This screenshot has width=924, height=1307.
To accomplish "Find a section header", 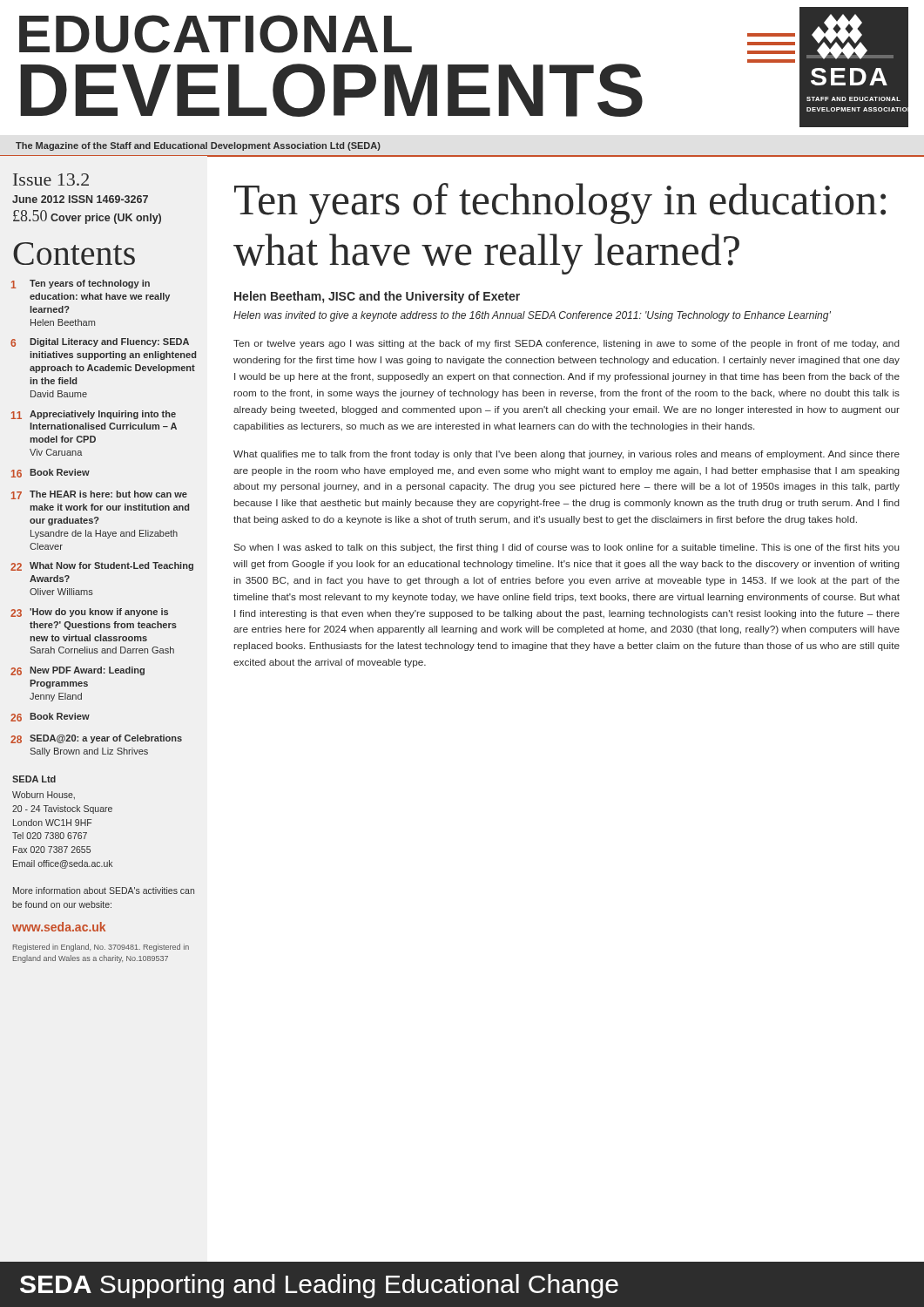I will [x=74, y=253].
